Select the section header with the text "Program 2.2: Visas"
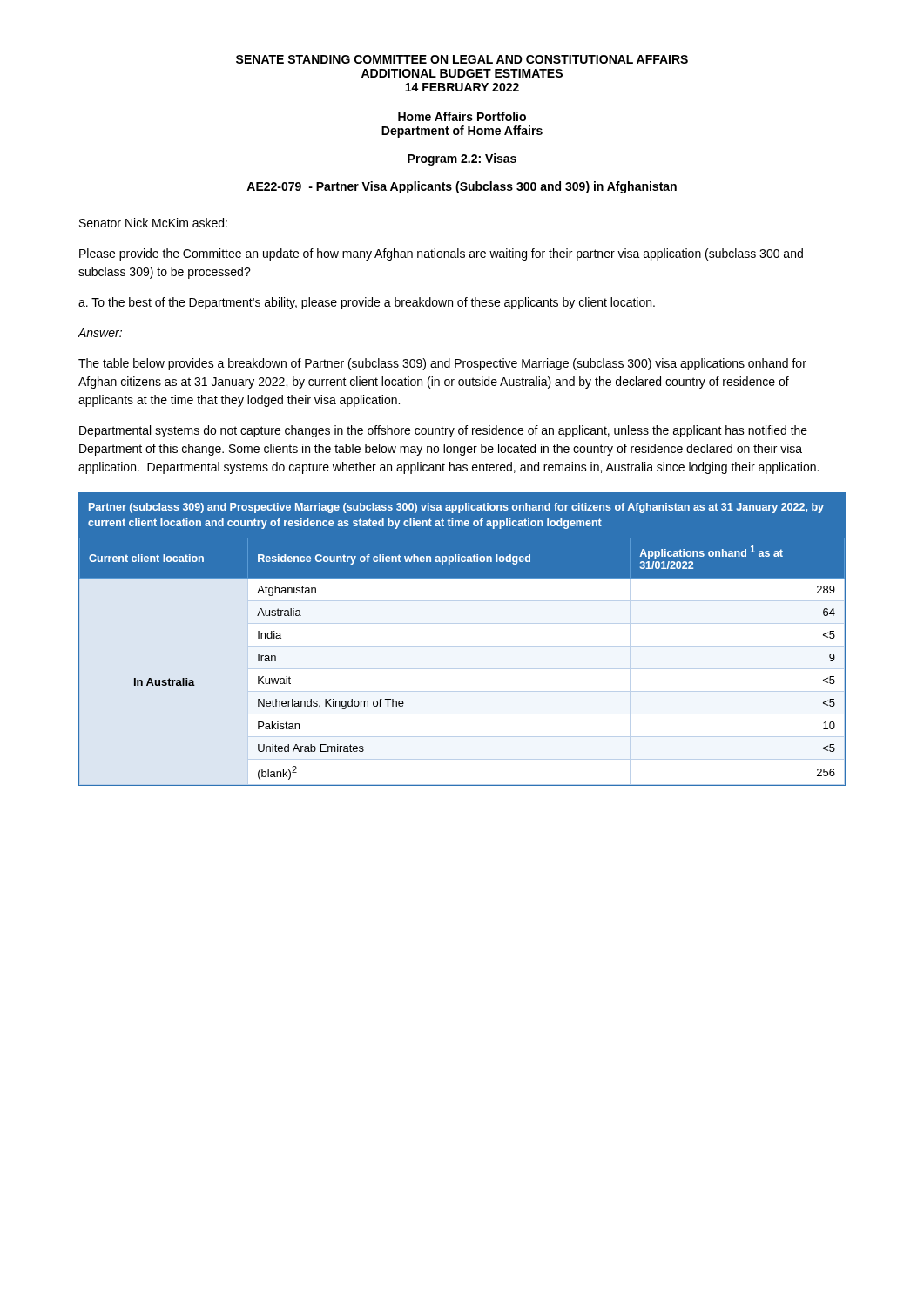This screenshot has width=924, height=1307. pyautogui.click(x=462, y=159)
